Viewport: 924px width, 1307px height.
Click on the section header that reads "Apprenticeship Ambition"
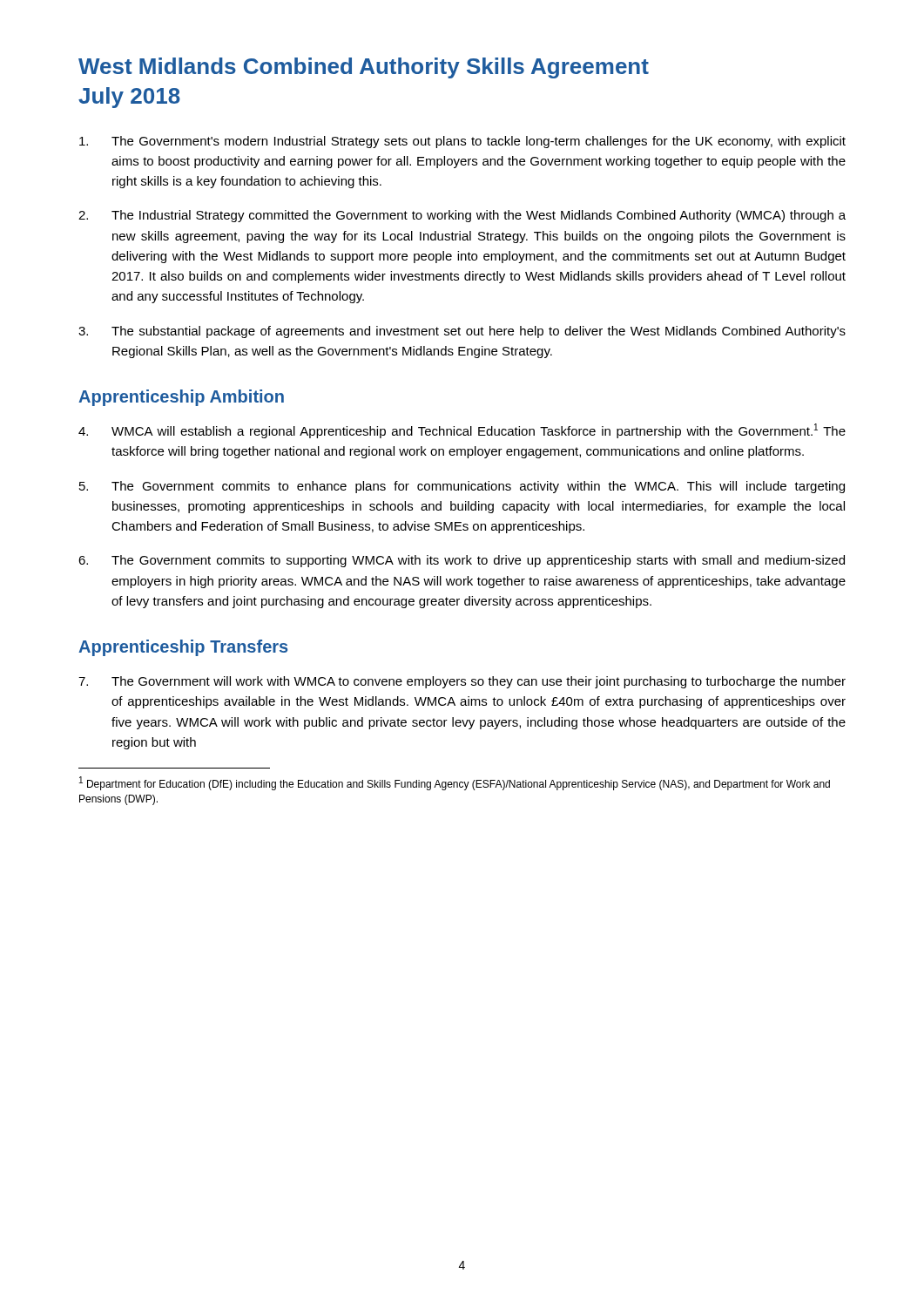182,397
